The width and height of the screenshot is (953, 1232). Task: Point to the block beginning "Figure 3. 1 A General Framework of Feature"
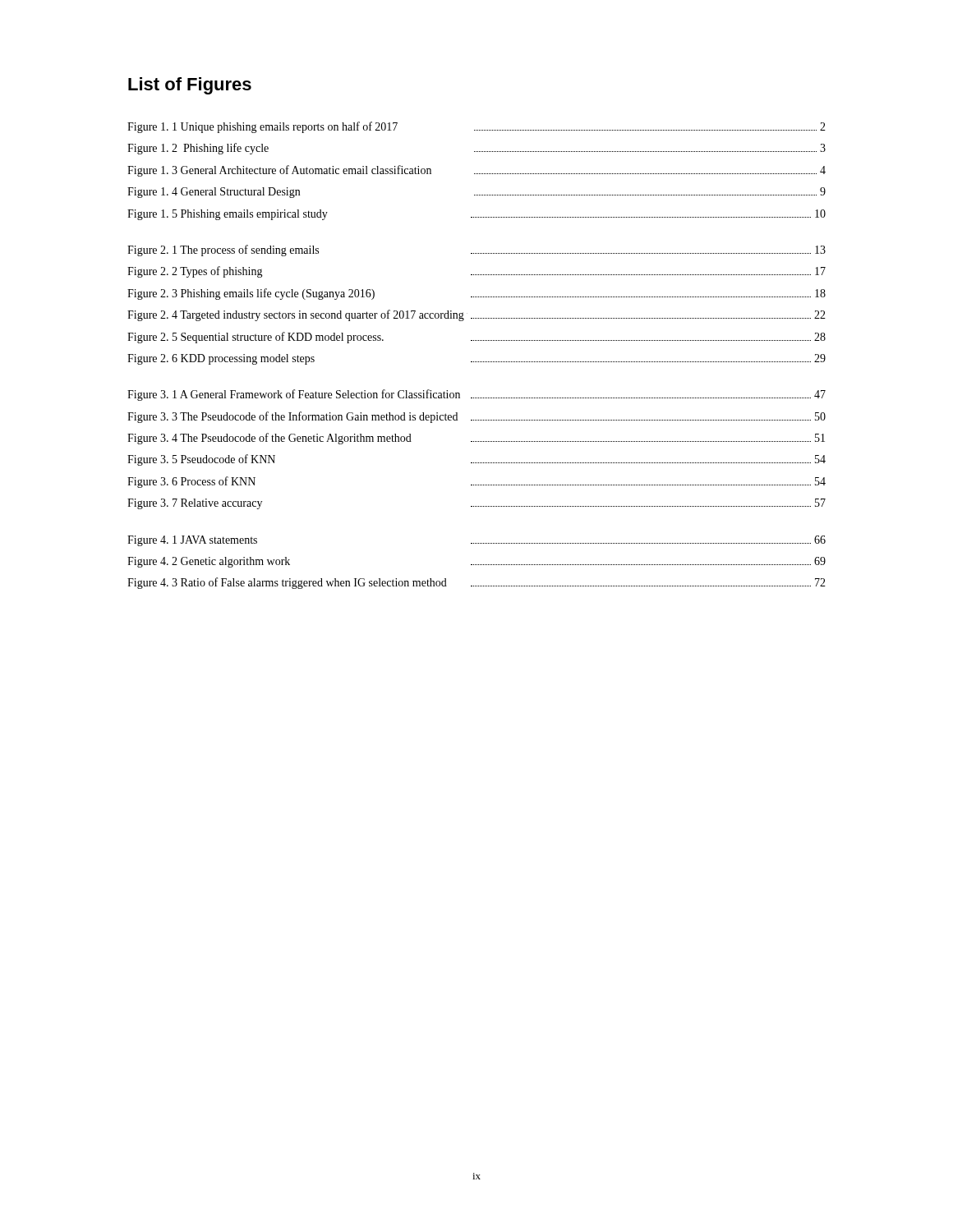(476, 395)
